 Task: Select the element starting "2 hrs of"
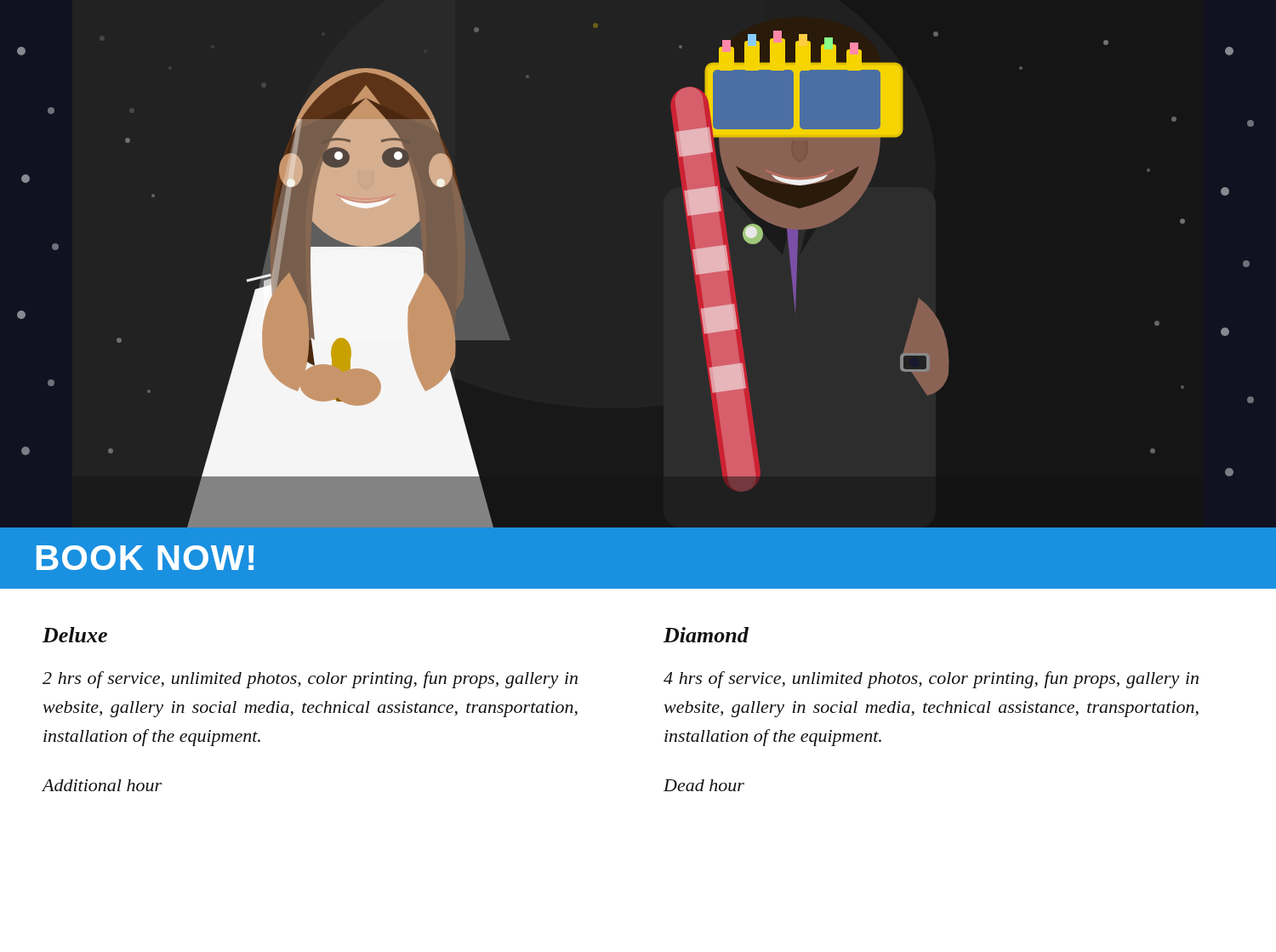click(x=310, y=707)
